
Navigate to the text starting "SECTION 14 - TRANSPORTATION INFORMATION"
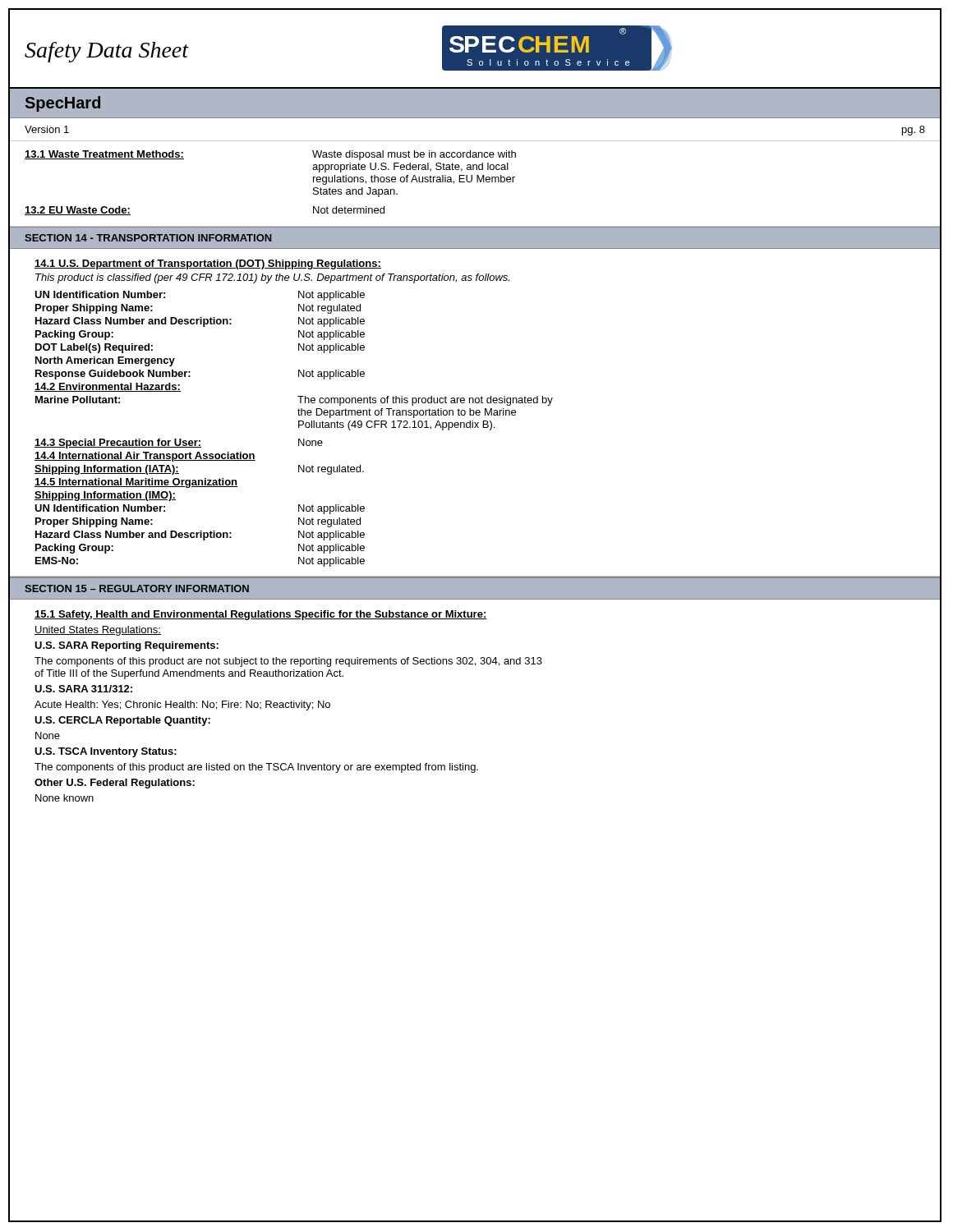coord(148,238)
